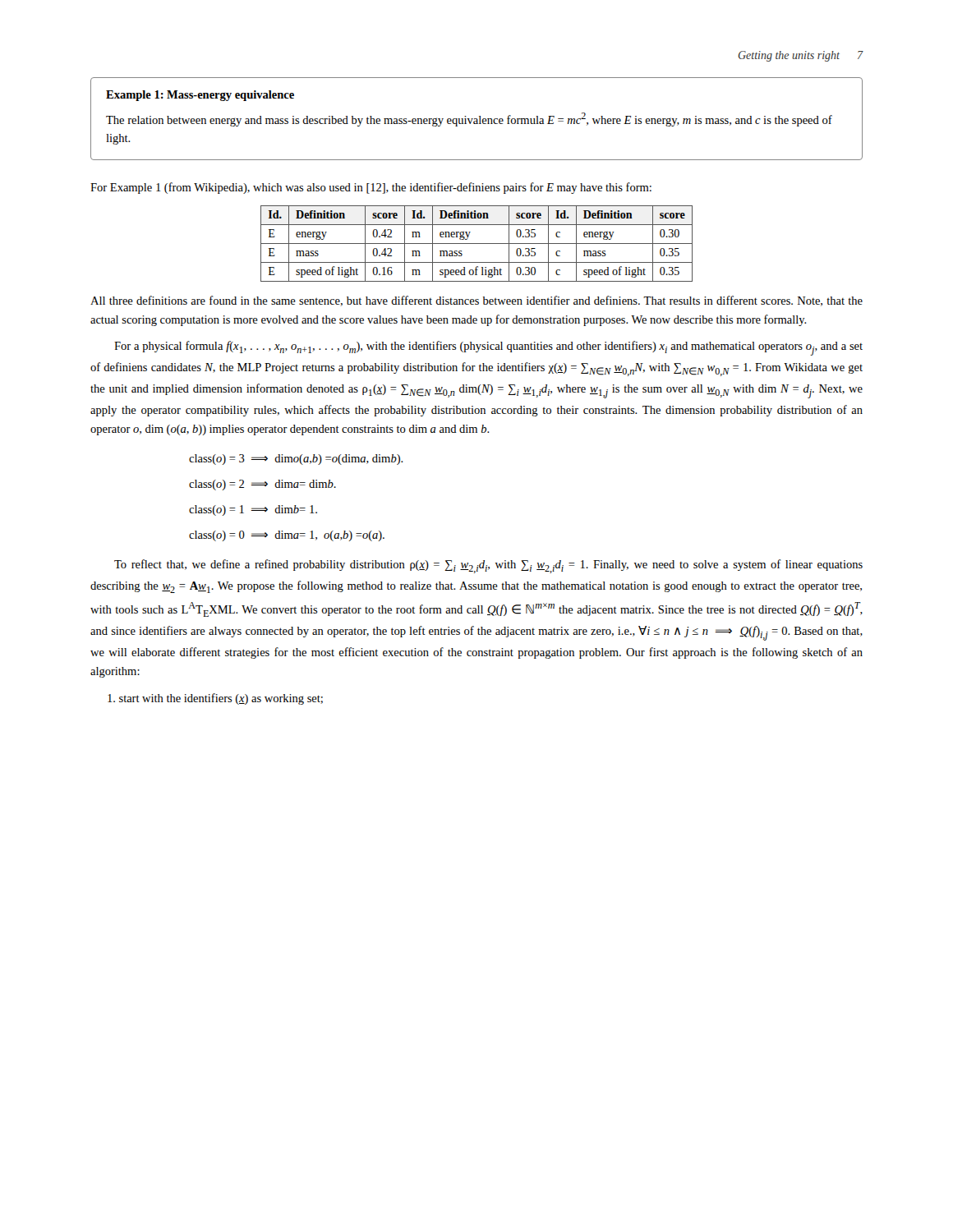Click on the section header that reads "Example 1: Mass-energy equivalence The relation"
Image resolution: width=953 pixels, height=1232 pixels.
pyautogui.click(x=476, y=119)
